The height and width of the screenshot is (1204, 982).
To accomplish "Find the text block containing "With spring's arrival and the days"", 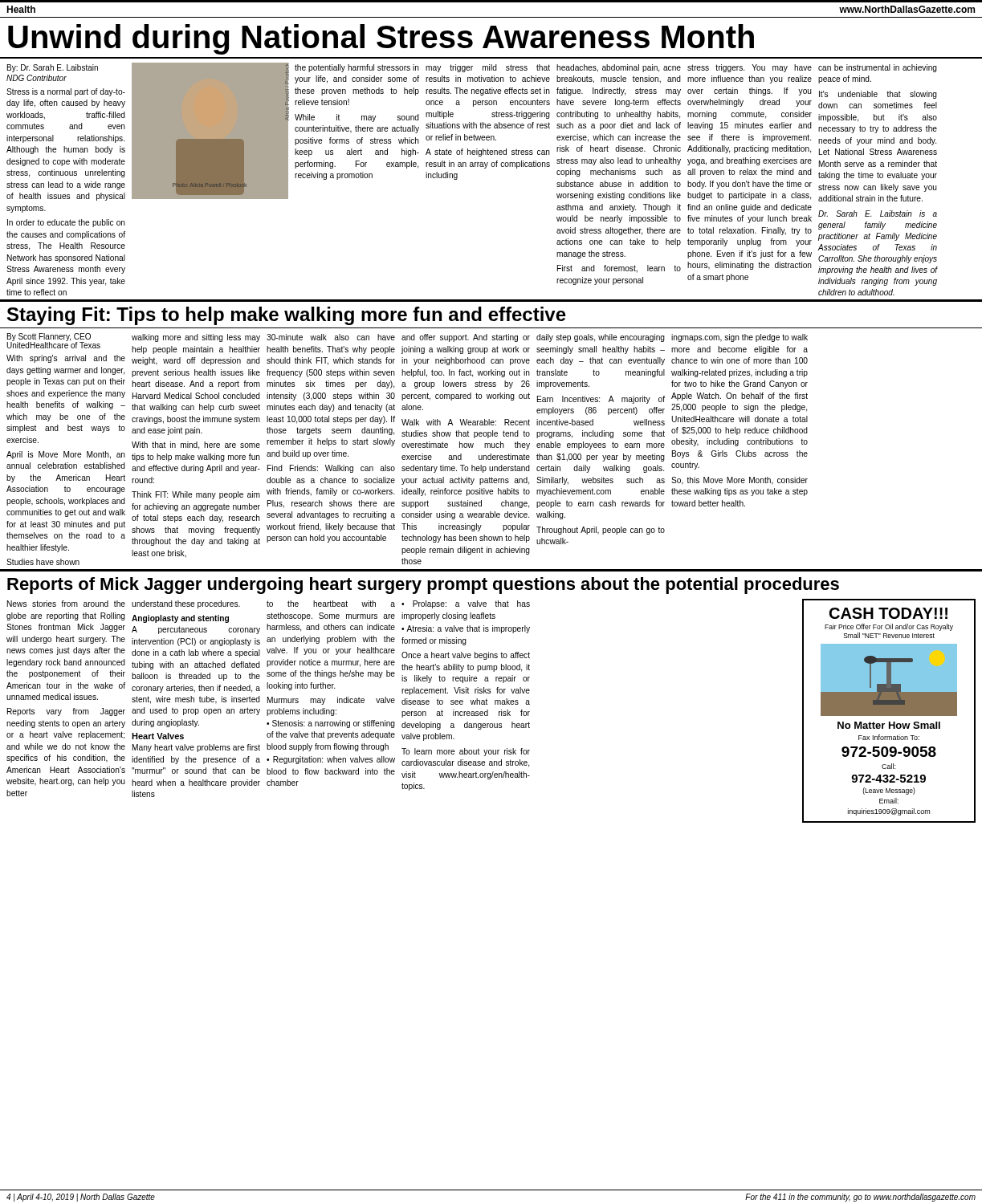I will [x=66, y=399].
